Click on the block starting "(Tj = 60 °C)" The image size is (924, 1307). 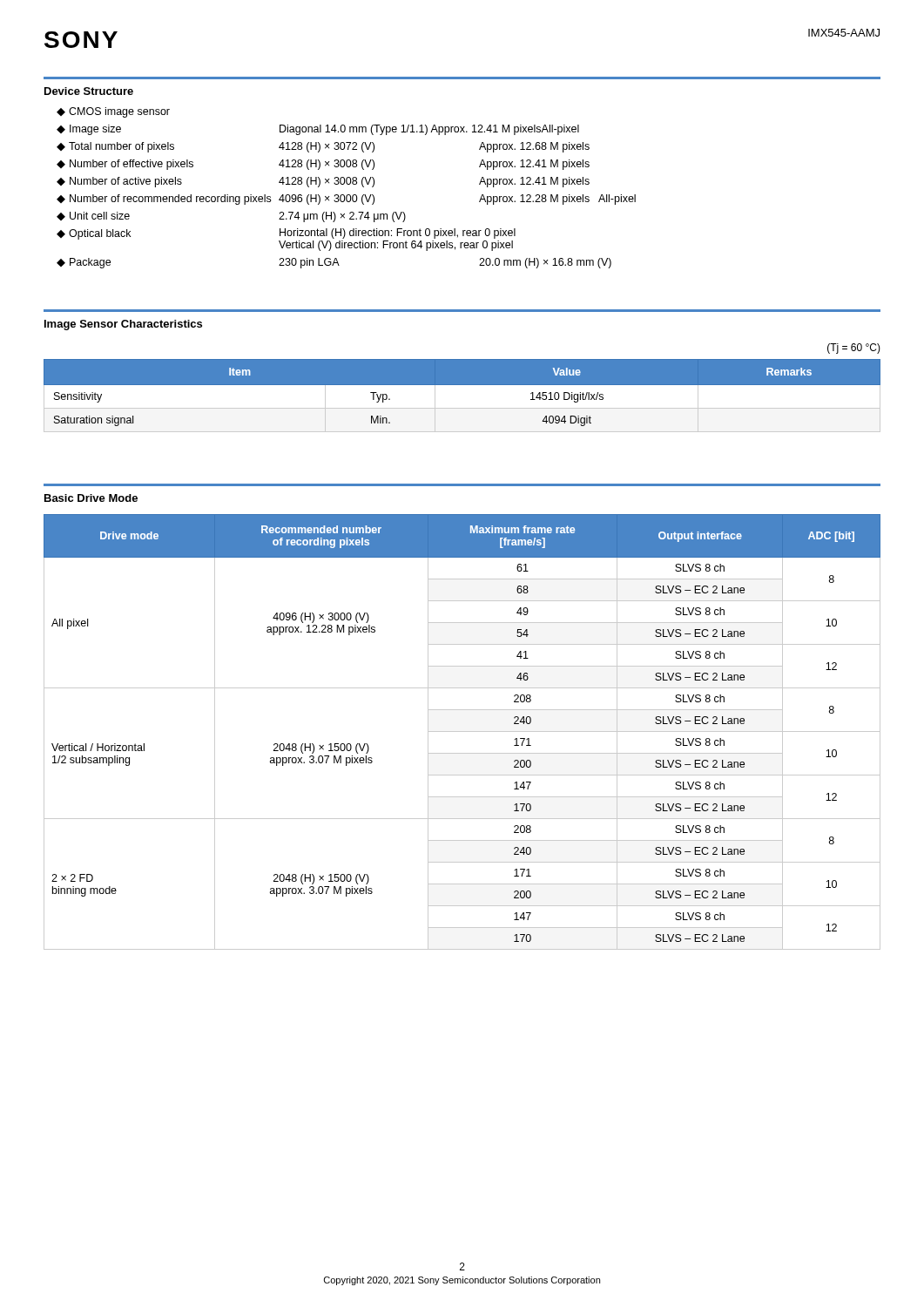[x=854, y=348]
